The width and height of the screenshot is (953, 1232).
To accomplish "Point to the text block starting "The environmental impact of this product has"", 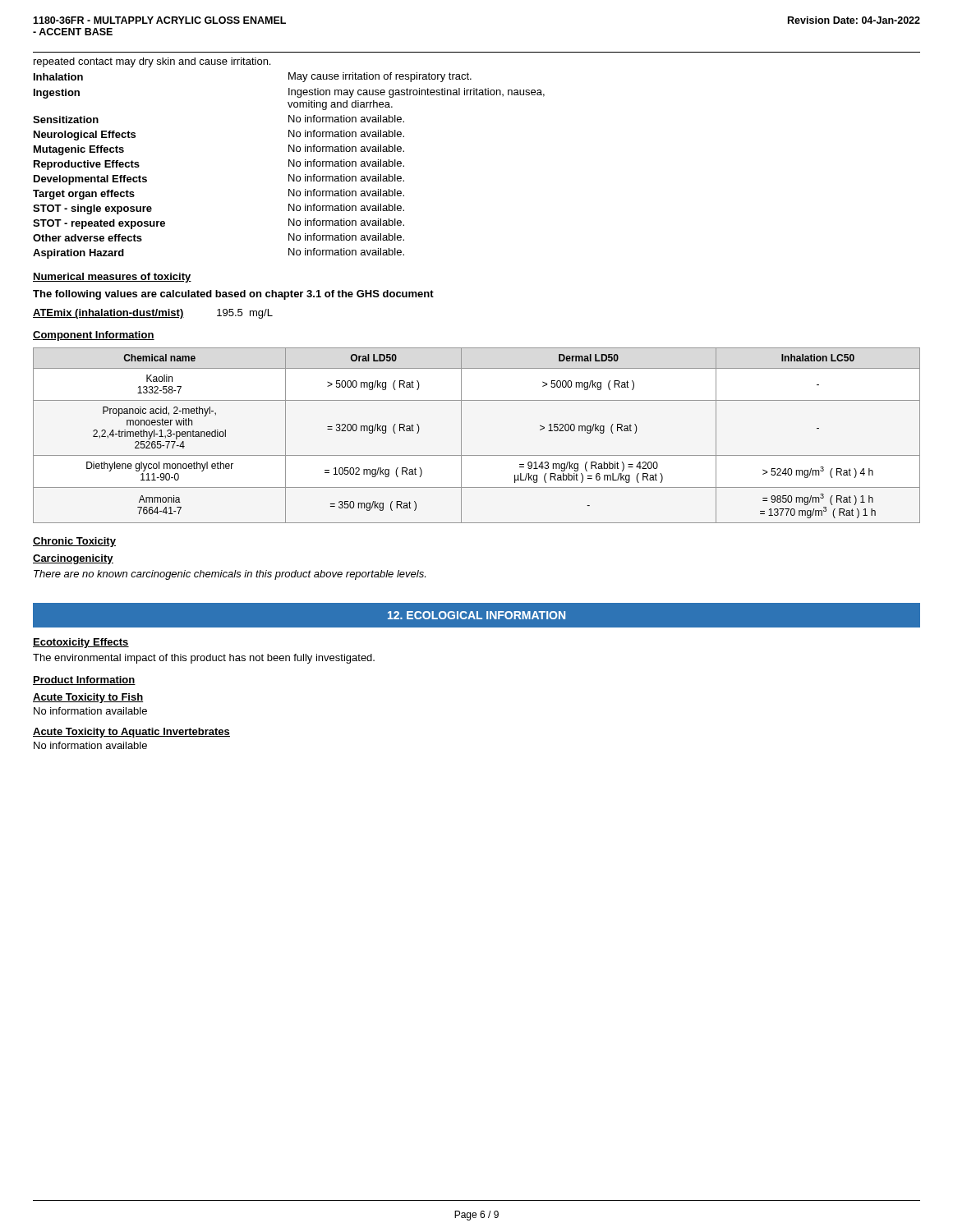I will click(x=204, y=658).
